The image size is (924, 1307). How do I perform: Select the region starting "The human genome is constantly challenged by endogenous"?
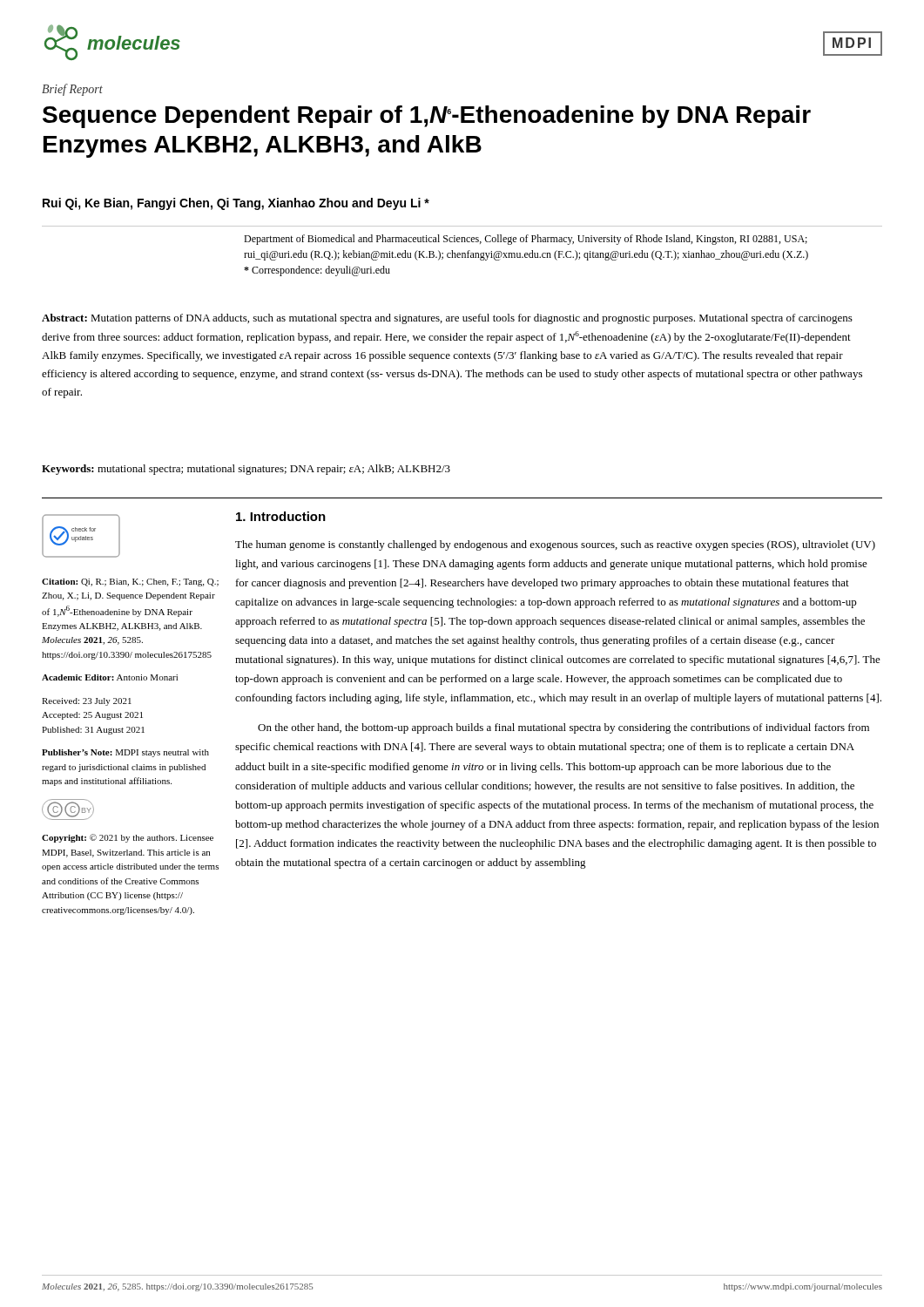pyautogui.click(x=559, y=703)
